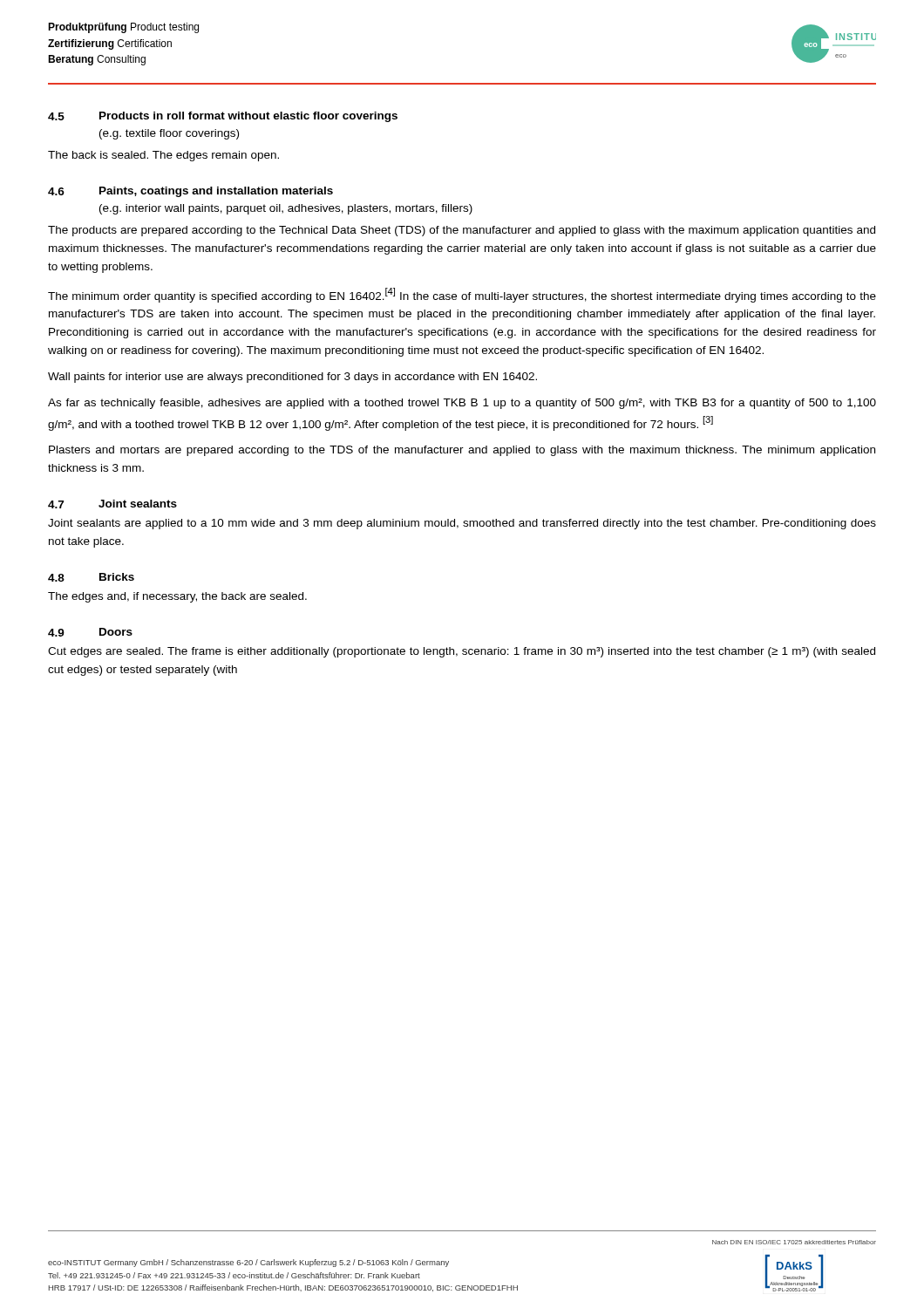
Task: Find the text block that reads "(e.g. interior wall paints, parquet"
Action: (x=286, y=208)
